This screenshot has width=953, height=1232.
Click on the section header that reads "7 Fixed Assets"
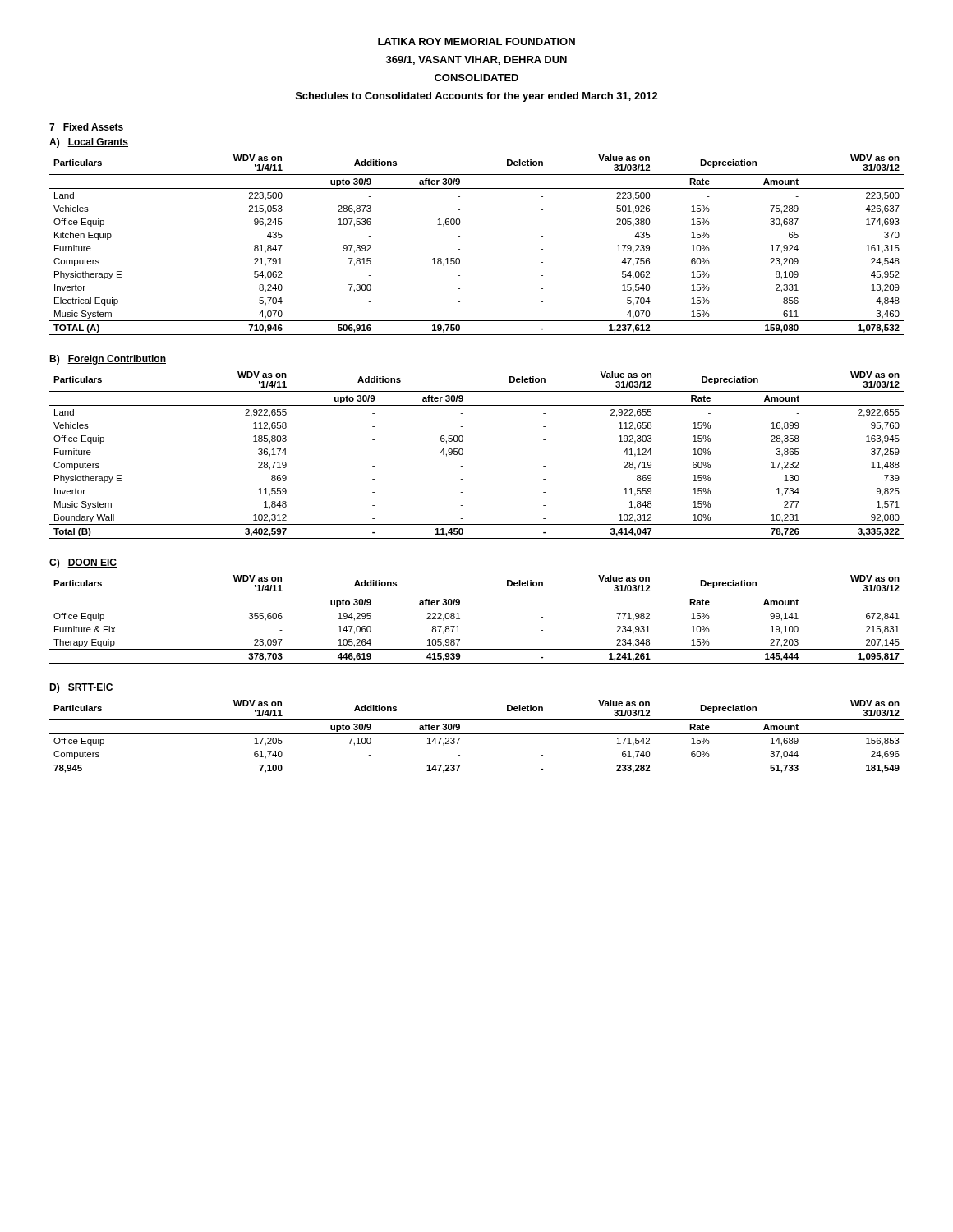coord(86,128)
